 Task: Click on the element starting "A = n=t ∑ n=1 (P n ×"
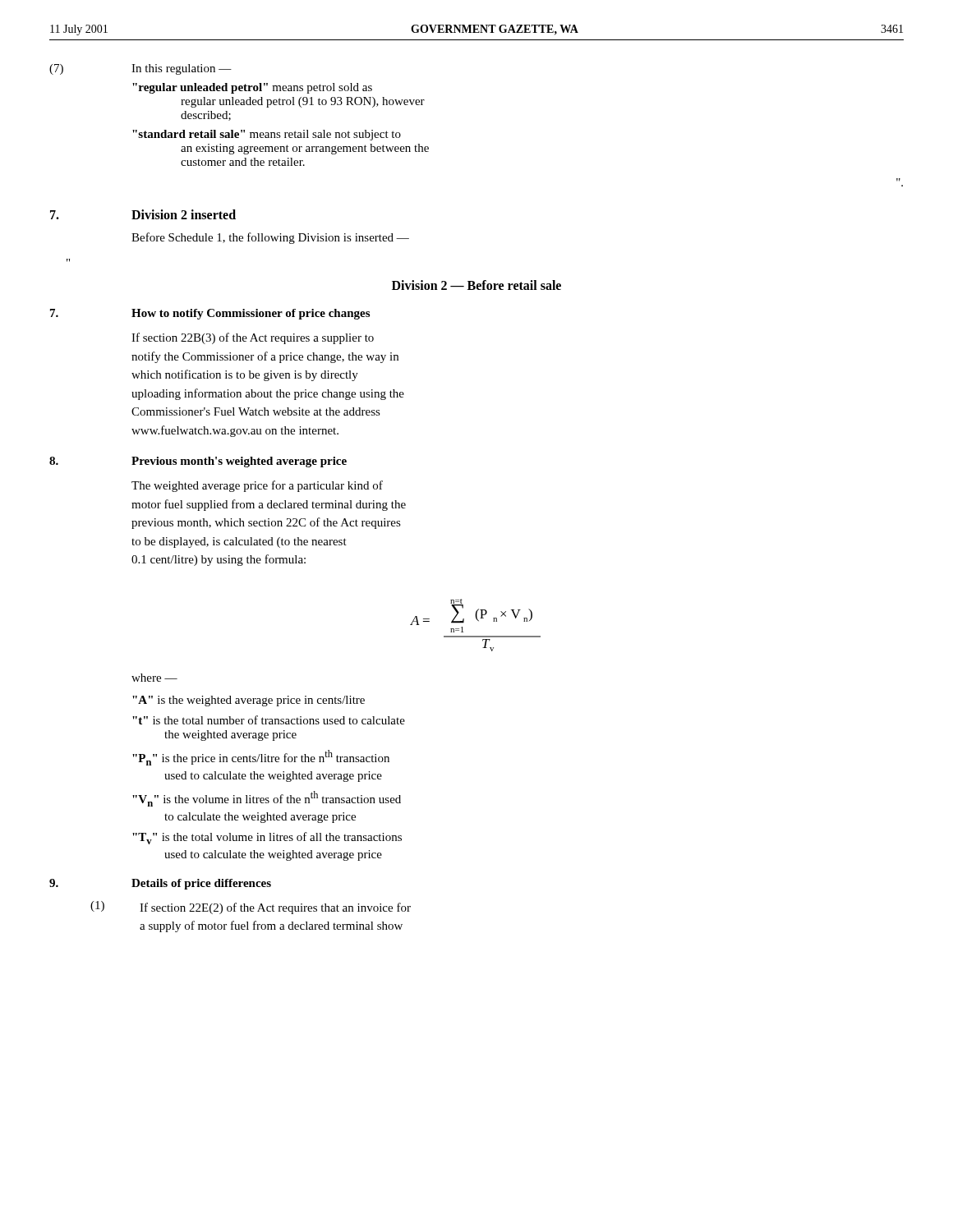[476, 619]
